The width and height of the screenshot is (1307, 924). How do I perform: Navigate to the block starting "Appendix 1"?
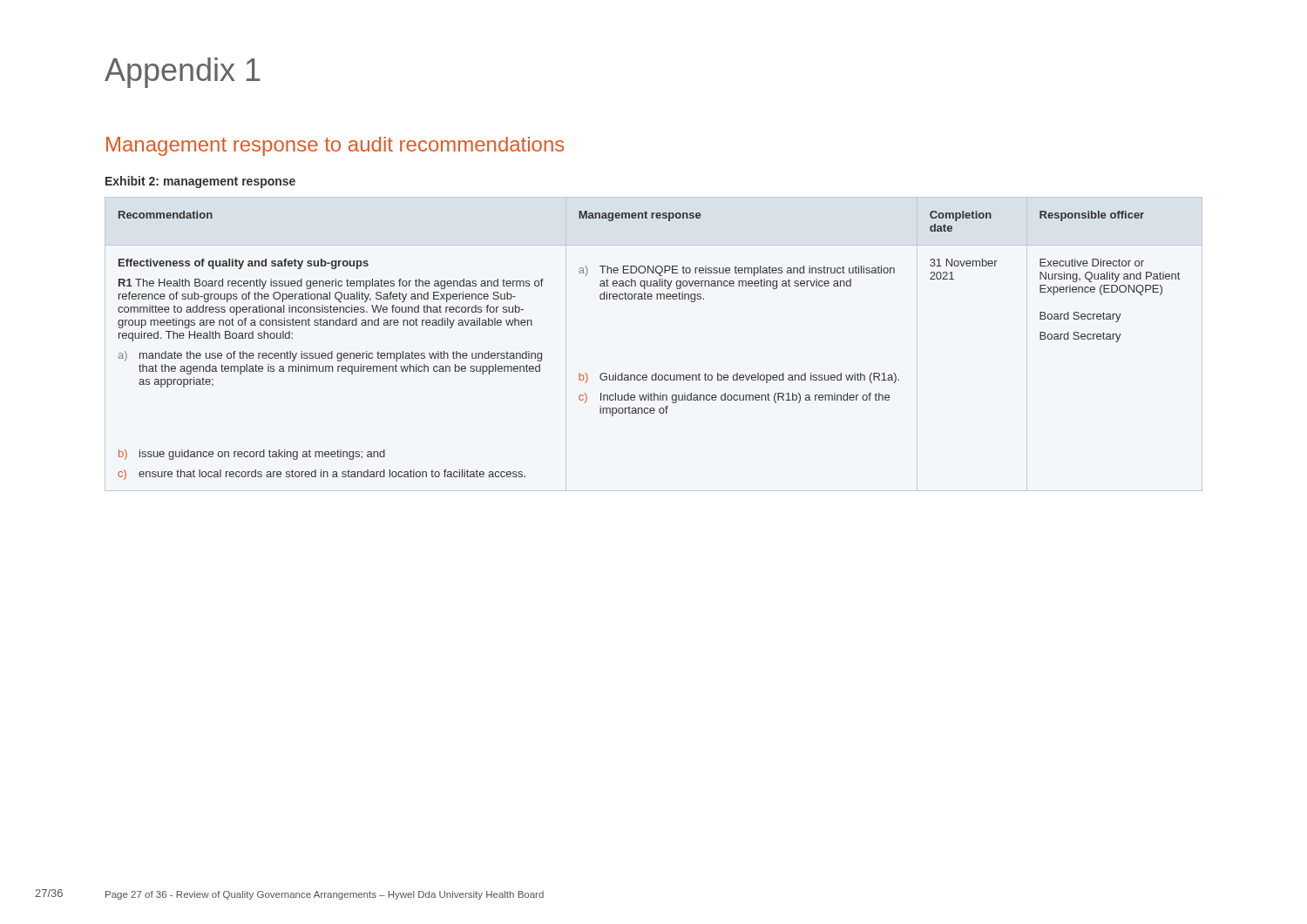tap(183, 70)
